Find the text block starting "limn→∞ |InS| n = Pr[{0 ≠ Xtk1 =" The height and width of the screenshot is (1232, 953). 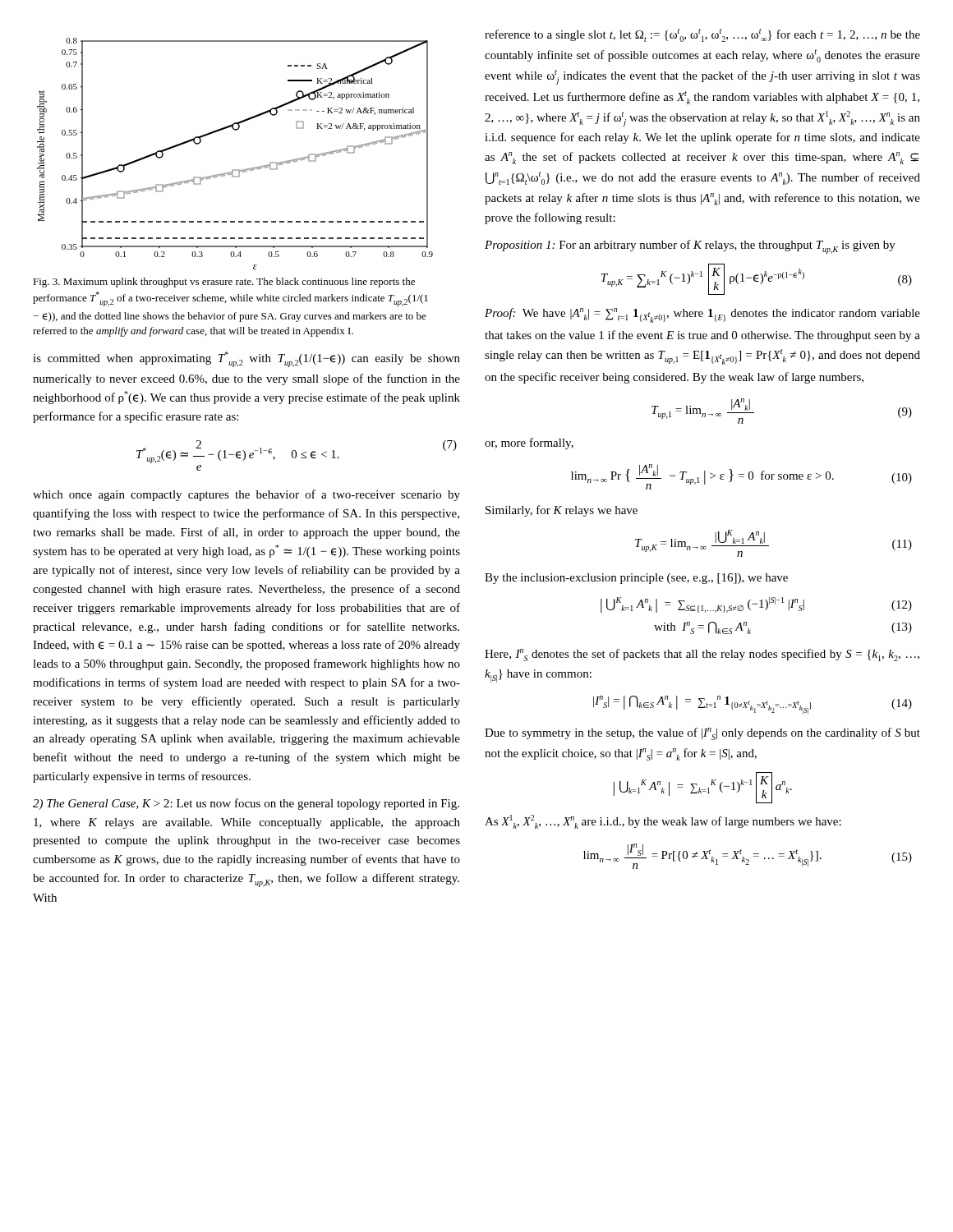(702, 857)
